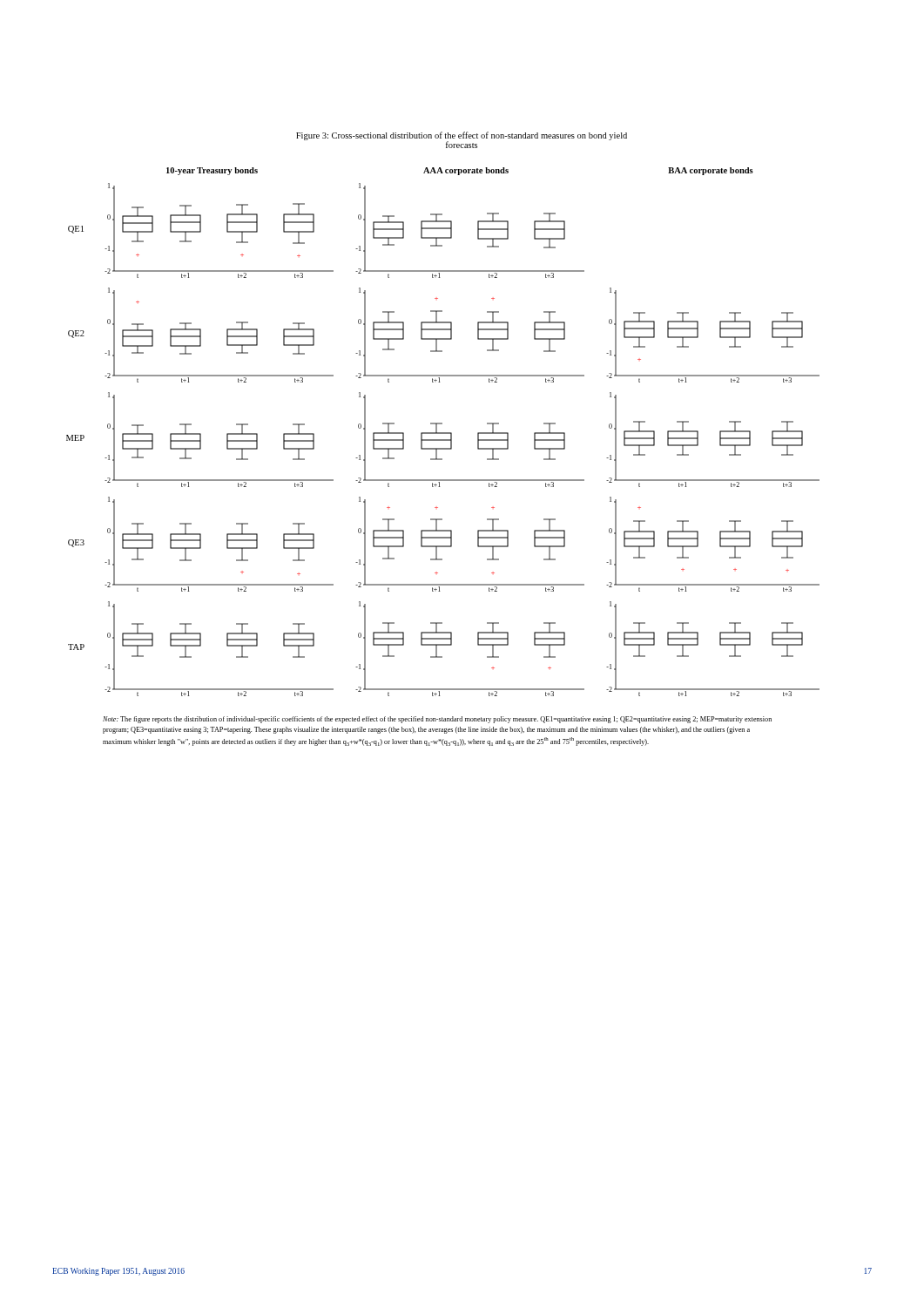The height and width of the screenshot is (1307, 924).
Task: Select the text block starting "Figure 3: Cross-sectional distribution of the effect of"
Action: click(462, 140)
